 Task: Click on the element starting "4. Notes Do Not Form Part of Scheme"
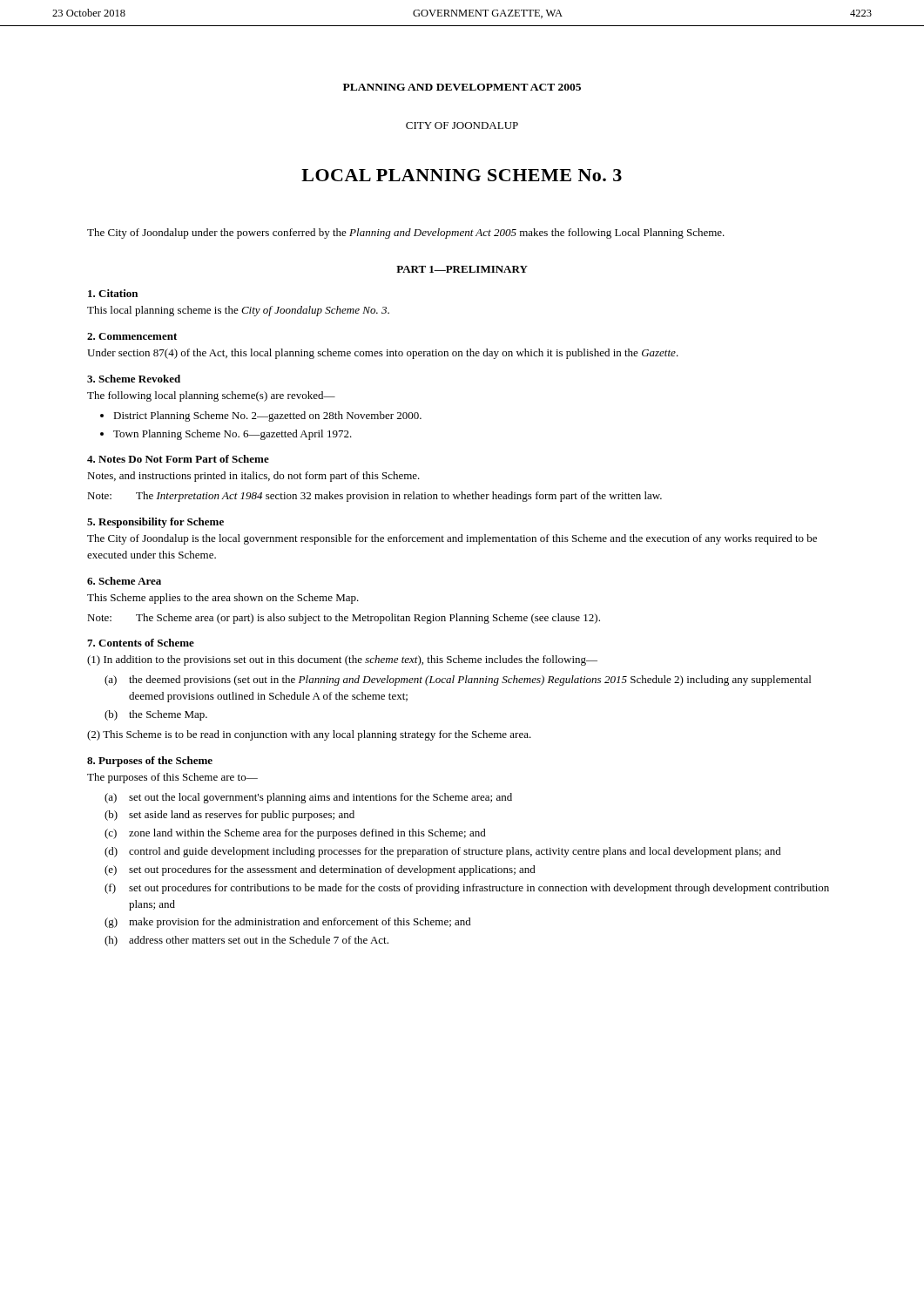click(x=178, y=459)
